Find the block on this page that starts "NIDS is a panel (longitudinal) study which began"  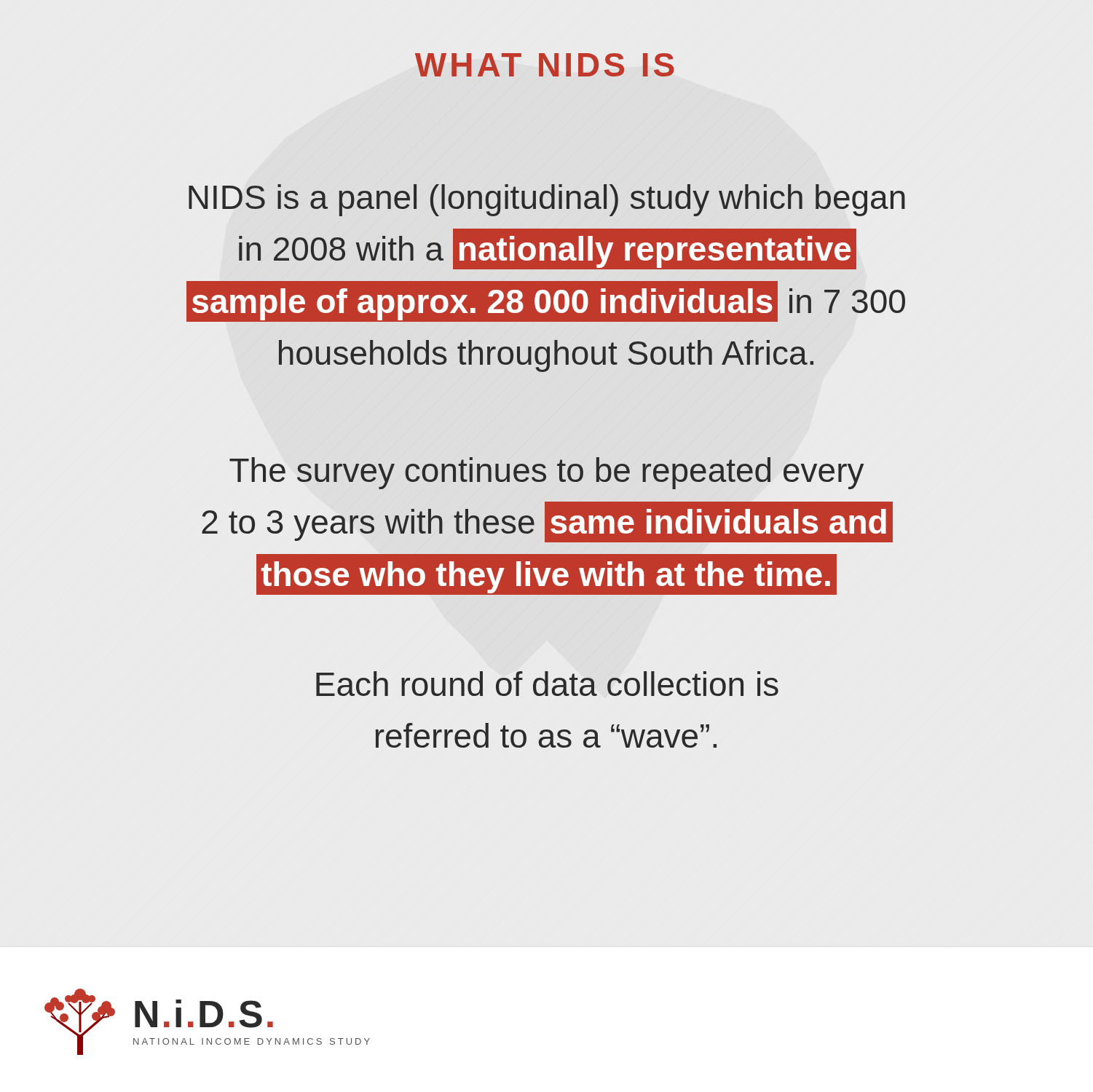click(546, 276)
